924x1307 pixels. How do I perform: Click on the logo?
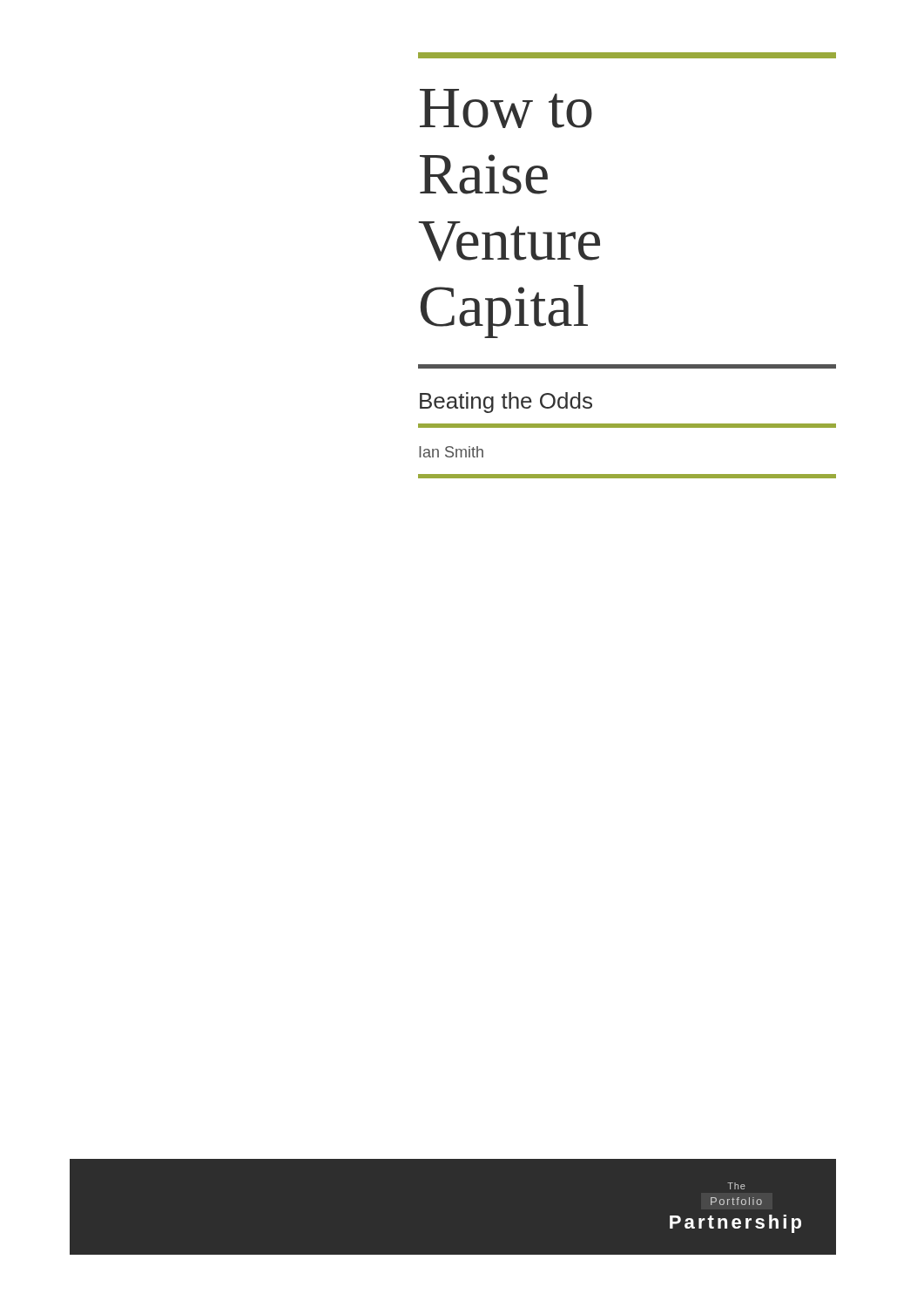point(453,1207)
